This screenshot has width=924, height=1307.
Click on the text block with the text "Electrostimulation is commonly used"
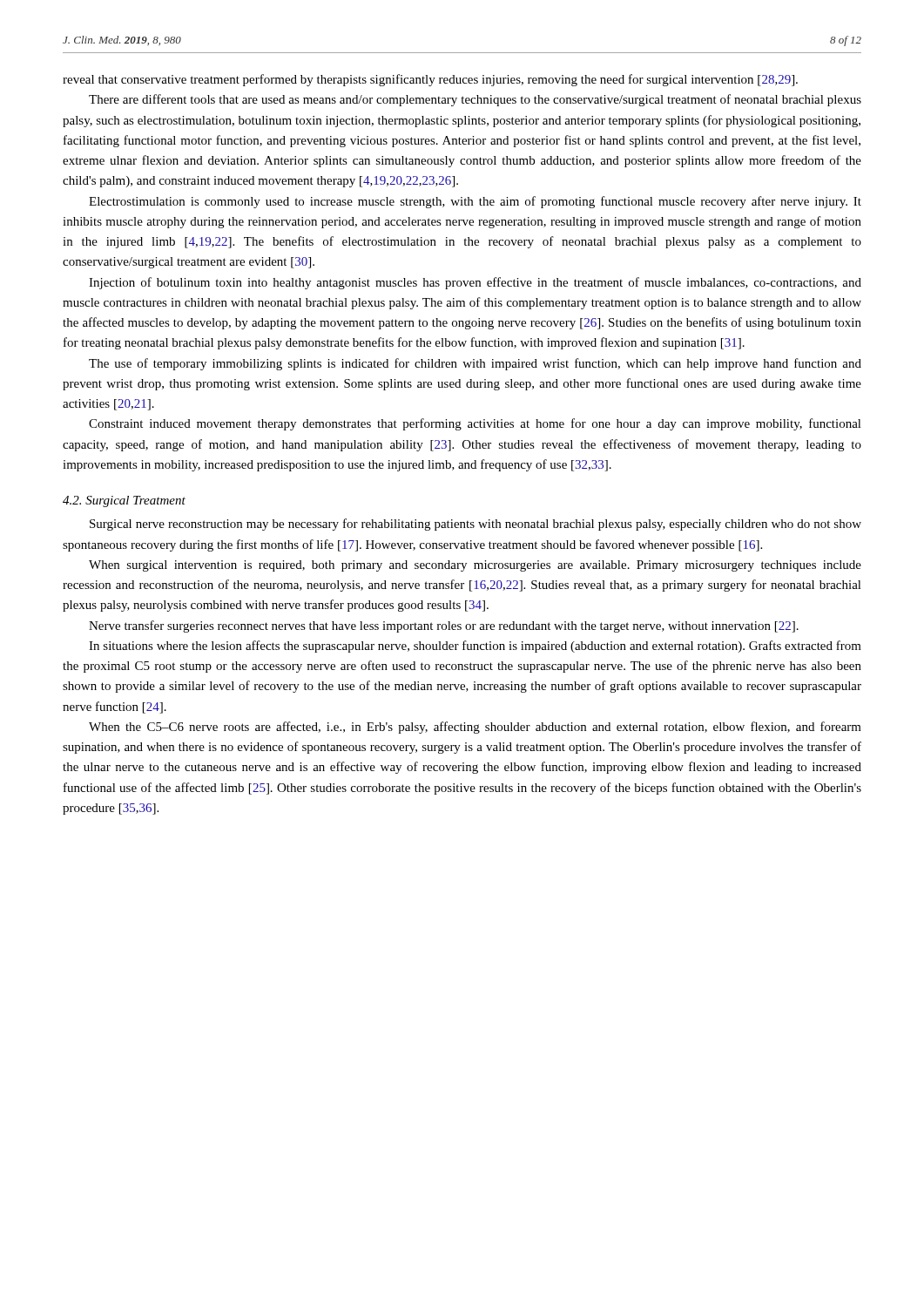pos(462,232)
